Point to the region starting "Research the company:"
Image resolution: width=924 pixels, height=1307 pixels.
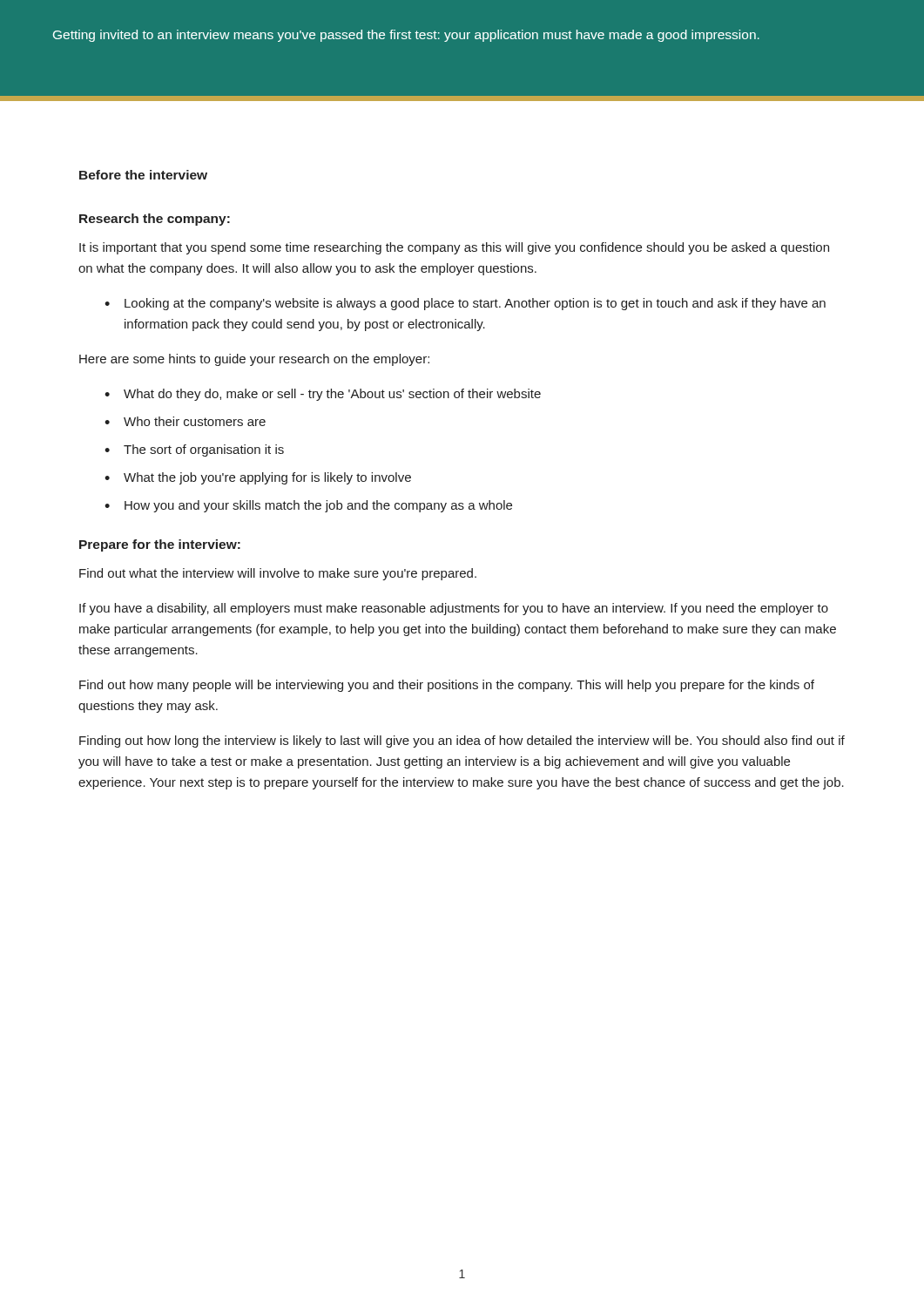coord(154,218)
